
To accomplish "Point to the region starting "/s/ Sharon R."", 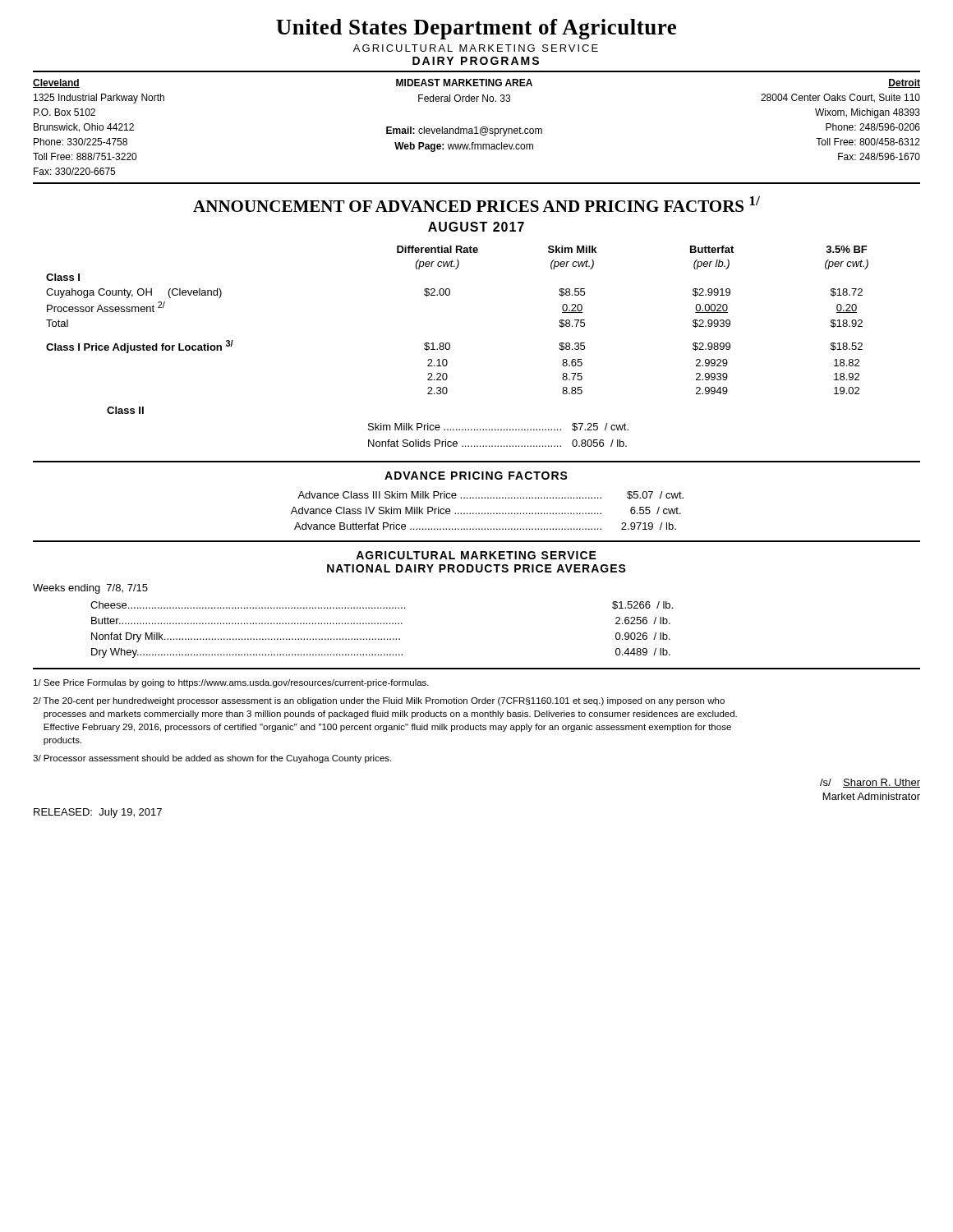I will [822, 782].
